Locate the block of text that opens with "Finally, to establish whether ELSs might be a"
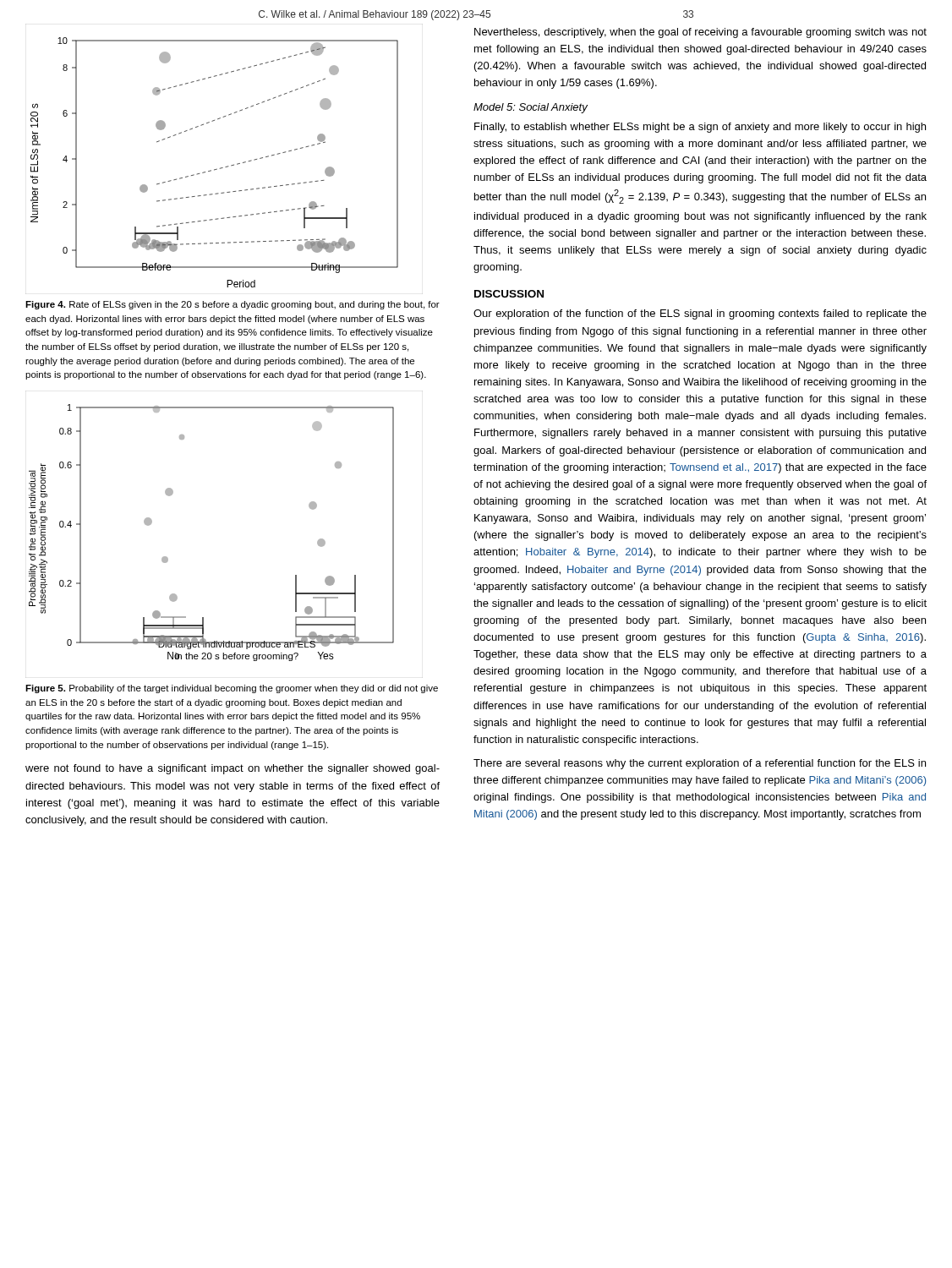This screenshot has width=952, height=1268. pos(700,196)
